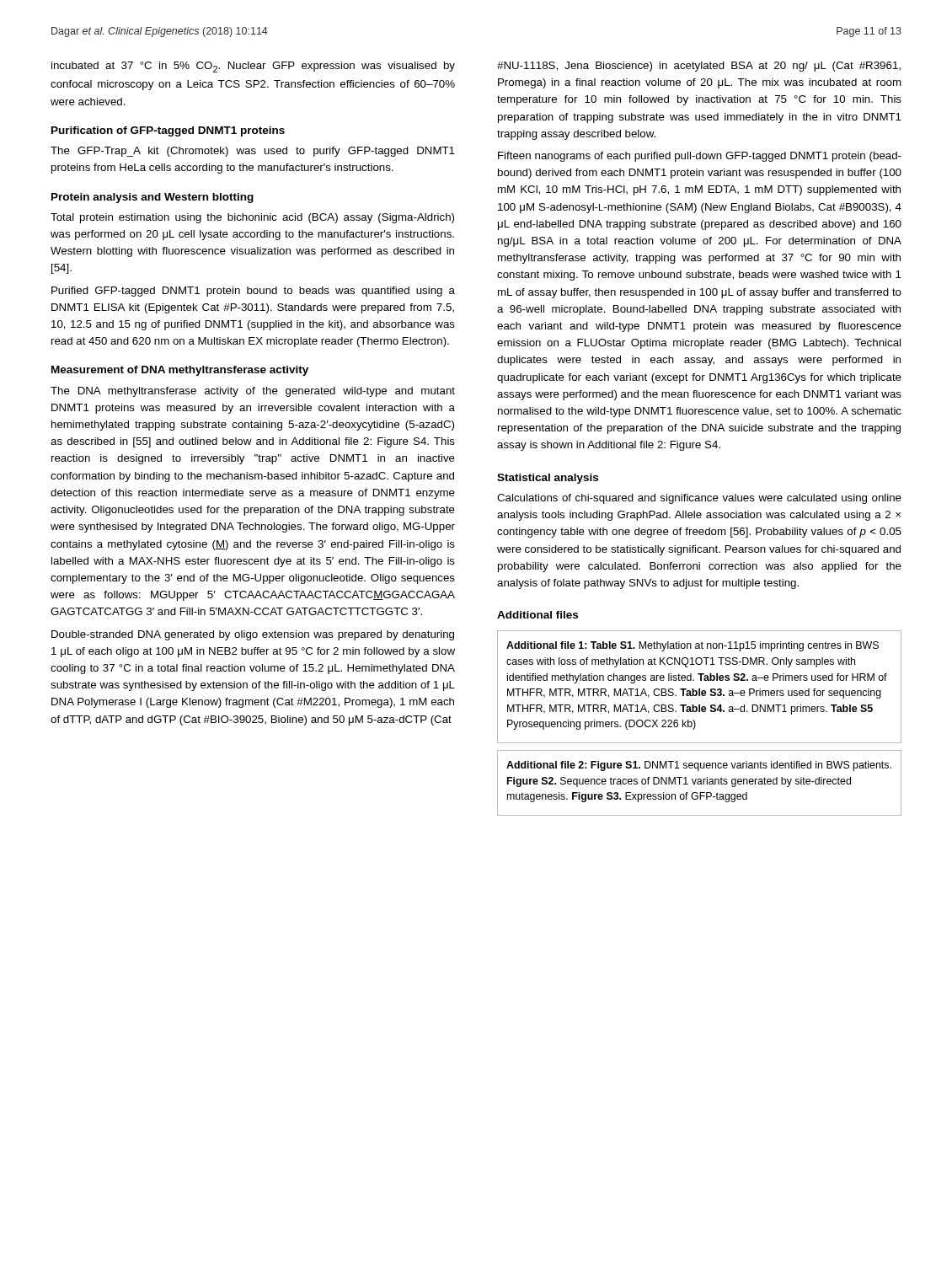
Task: Point to the passage starting "Calculations of chi-squared"
Action: tap(699, 540)
